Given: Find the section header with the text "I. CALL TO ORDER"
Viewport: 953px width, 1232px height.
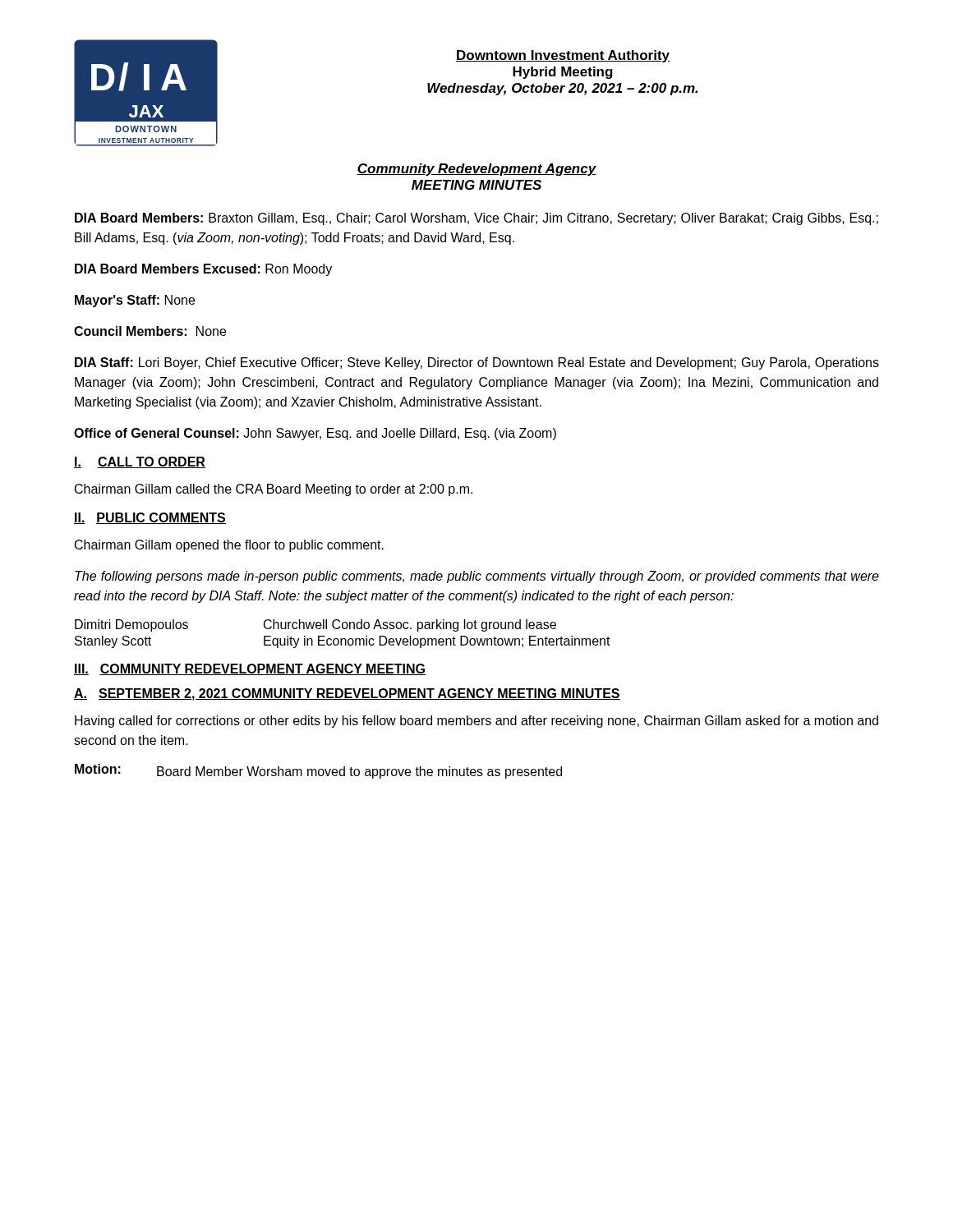Looking at the screenshot, I should click(140, 462).
